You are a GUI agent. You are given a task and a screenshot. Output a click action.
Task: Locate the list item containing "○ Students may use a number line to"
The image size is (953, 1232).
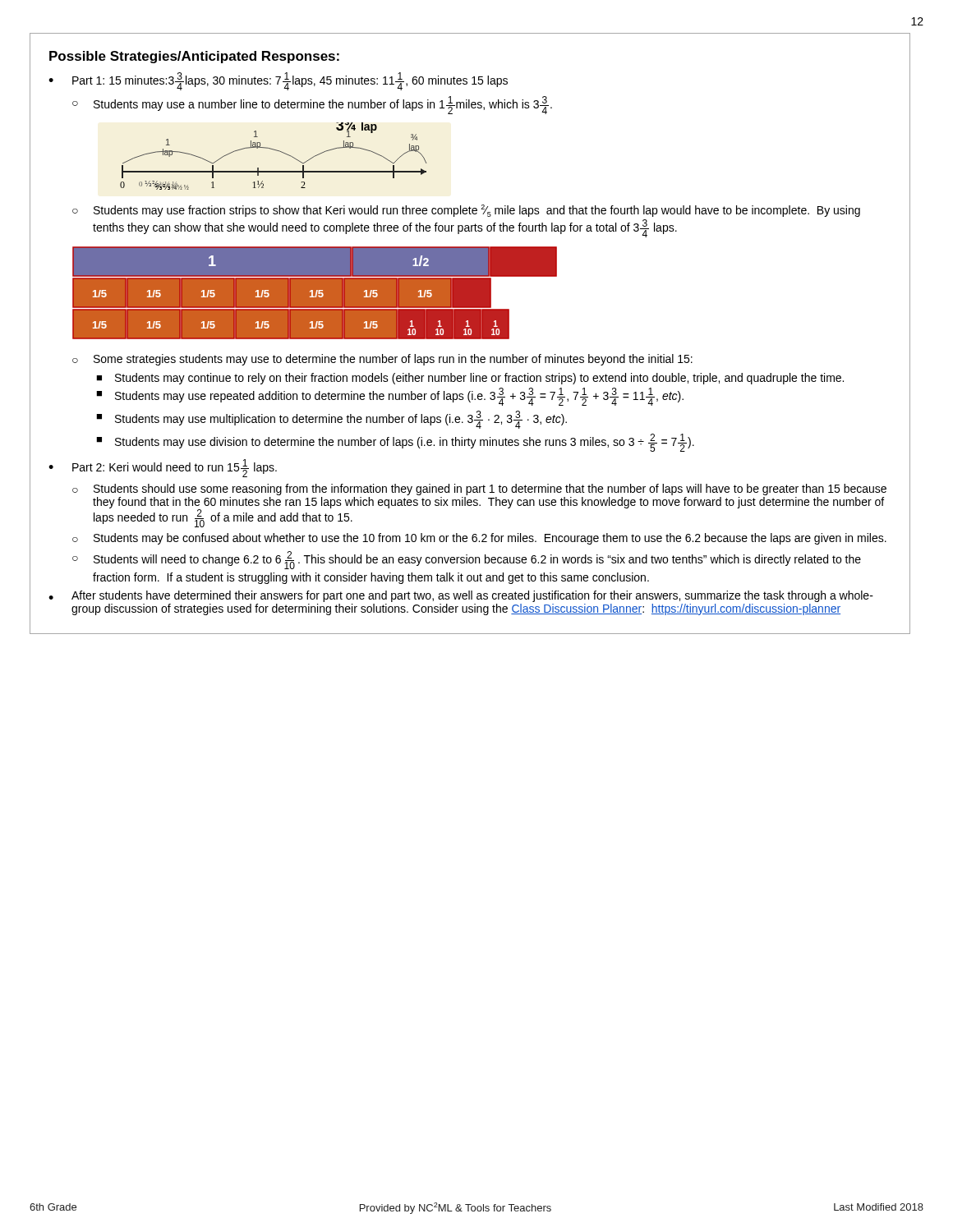click(x=481, y=106)
